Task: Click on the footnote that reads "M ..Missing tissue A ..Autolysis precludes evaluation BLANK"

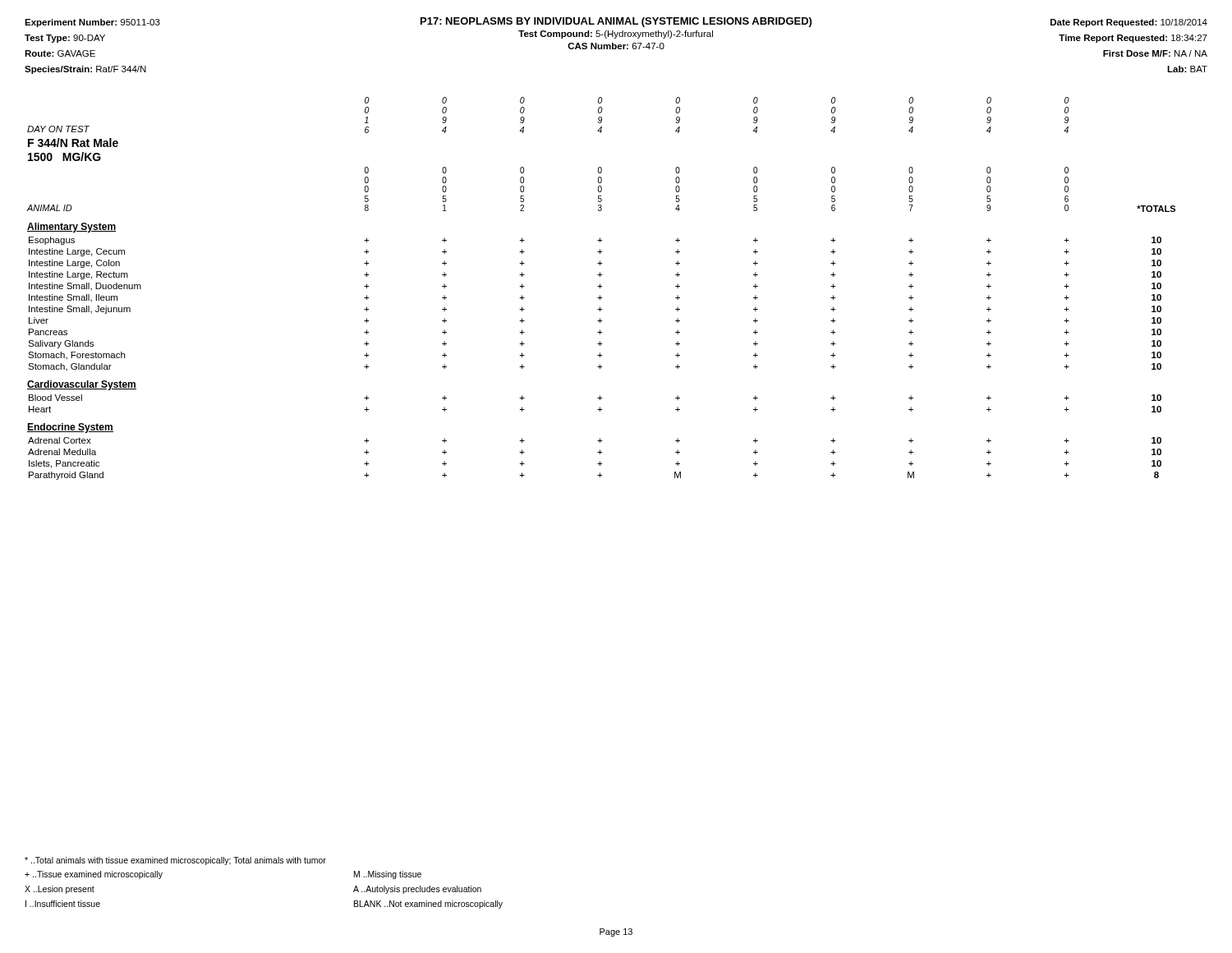Action: tap(428, 889)
